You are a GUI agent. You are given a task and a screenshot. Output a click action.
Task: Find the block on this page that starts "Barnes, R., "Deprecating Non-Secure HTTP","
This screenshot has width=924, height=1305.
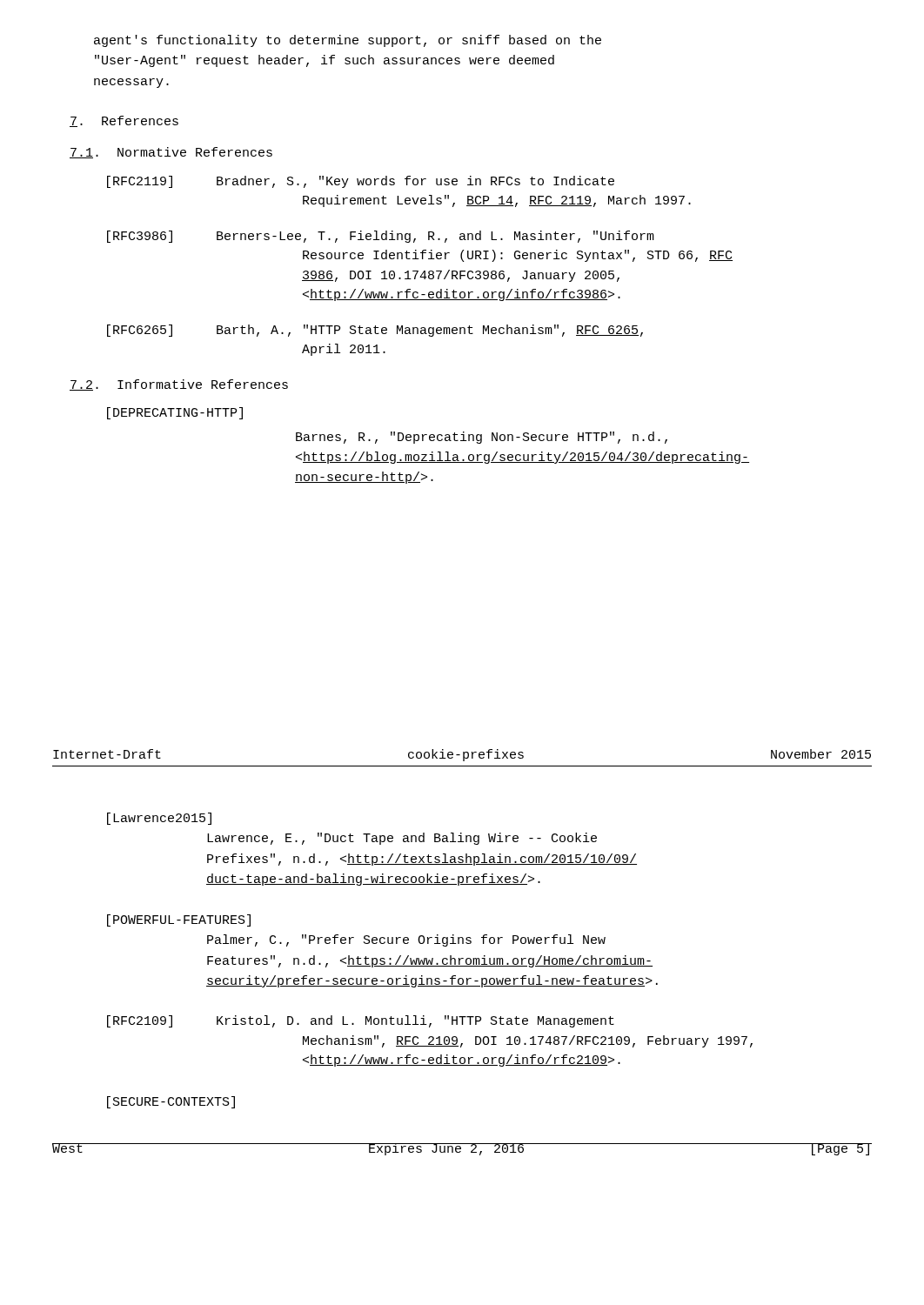click(x=479, y=458)
